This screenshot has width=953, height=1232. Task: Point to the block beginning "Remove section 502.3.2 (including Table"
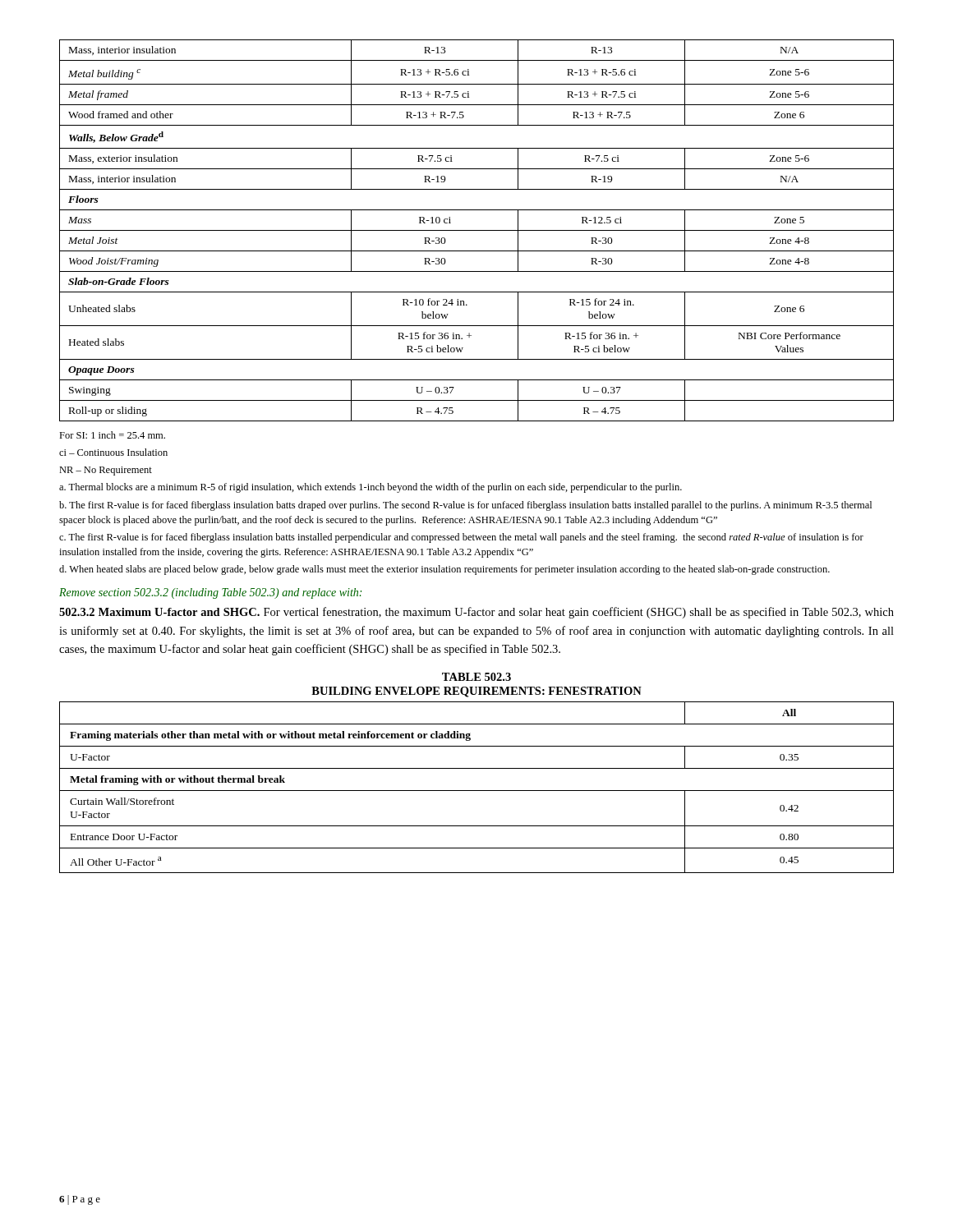[210, 593]
